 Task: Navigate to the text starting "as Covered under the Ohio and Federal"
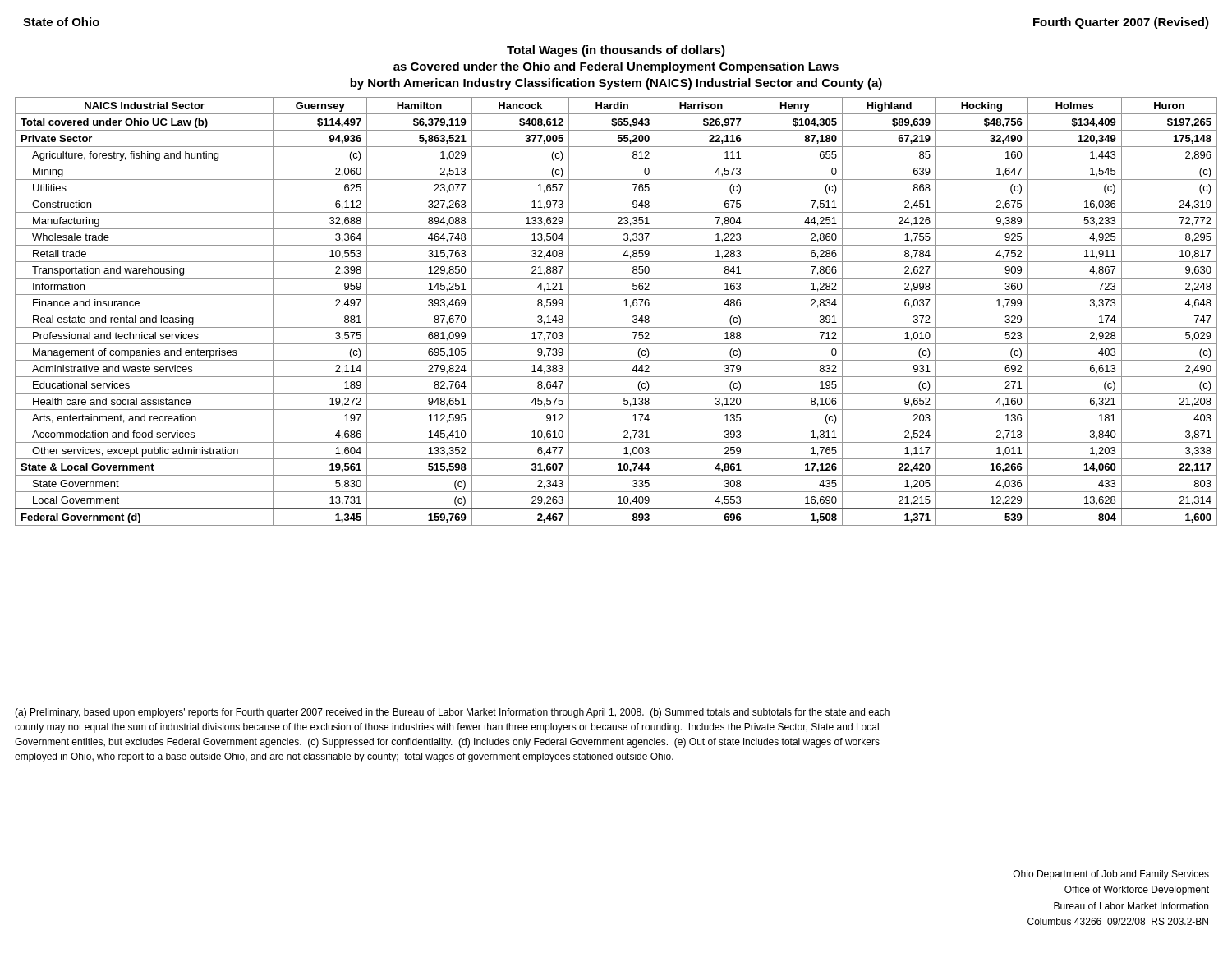pos(616,66)
